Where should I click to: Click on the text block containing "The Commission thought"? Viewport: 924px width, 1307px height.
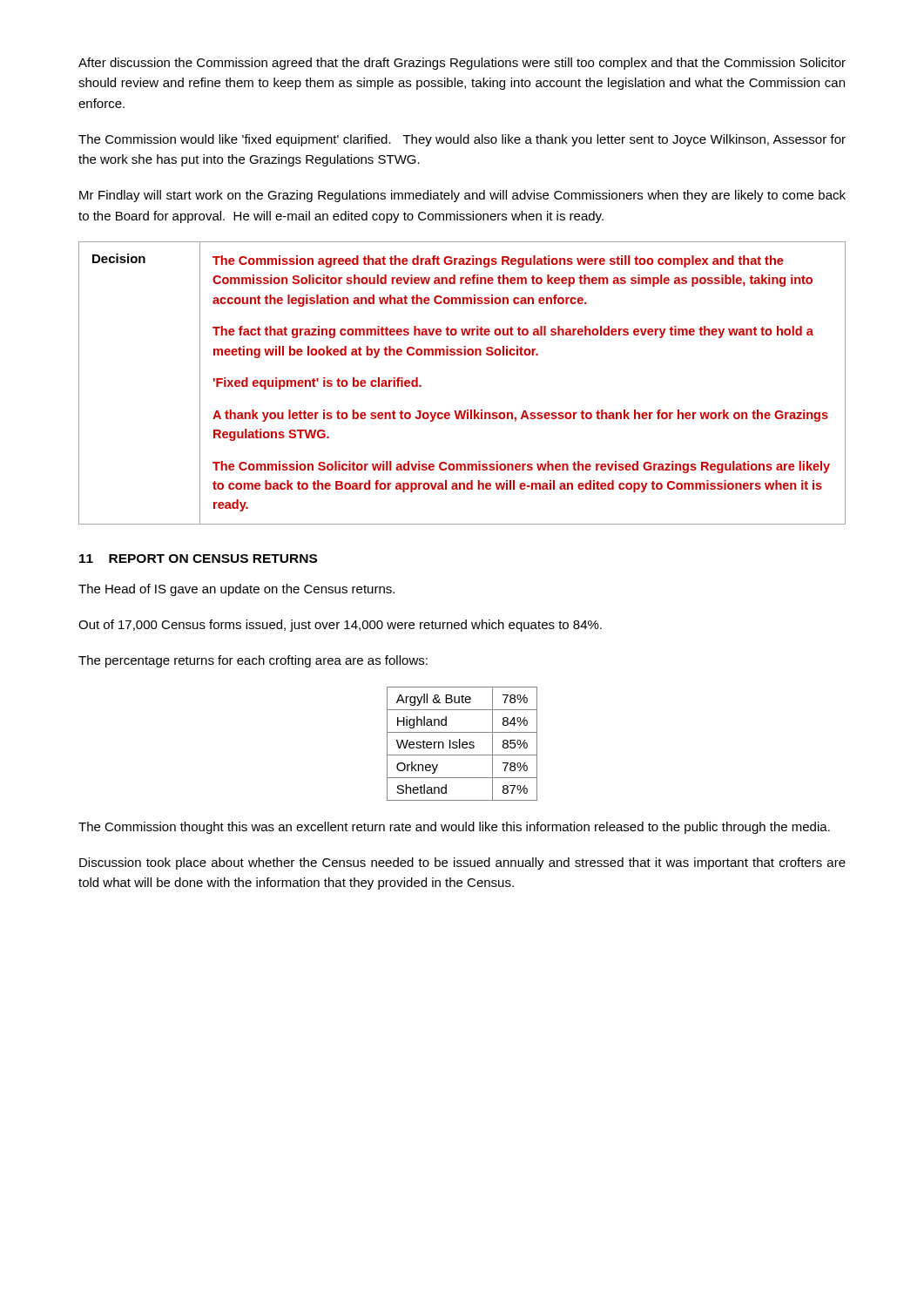(x=455, y=826)
